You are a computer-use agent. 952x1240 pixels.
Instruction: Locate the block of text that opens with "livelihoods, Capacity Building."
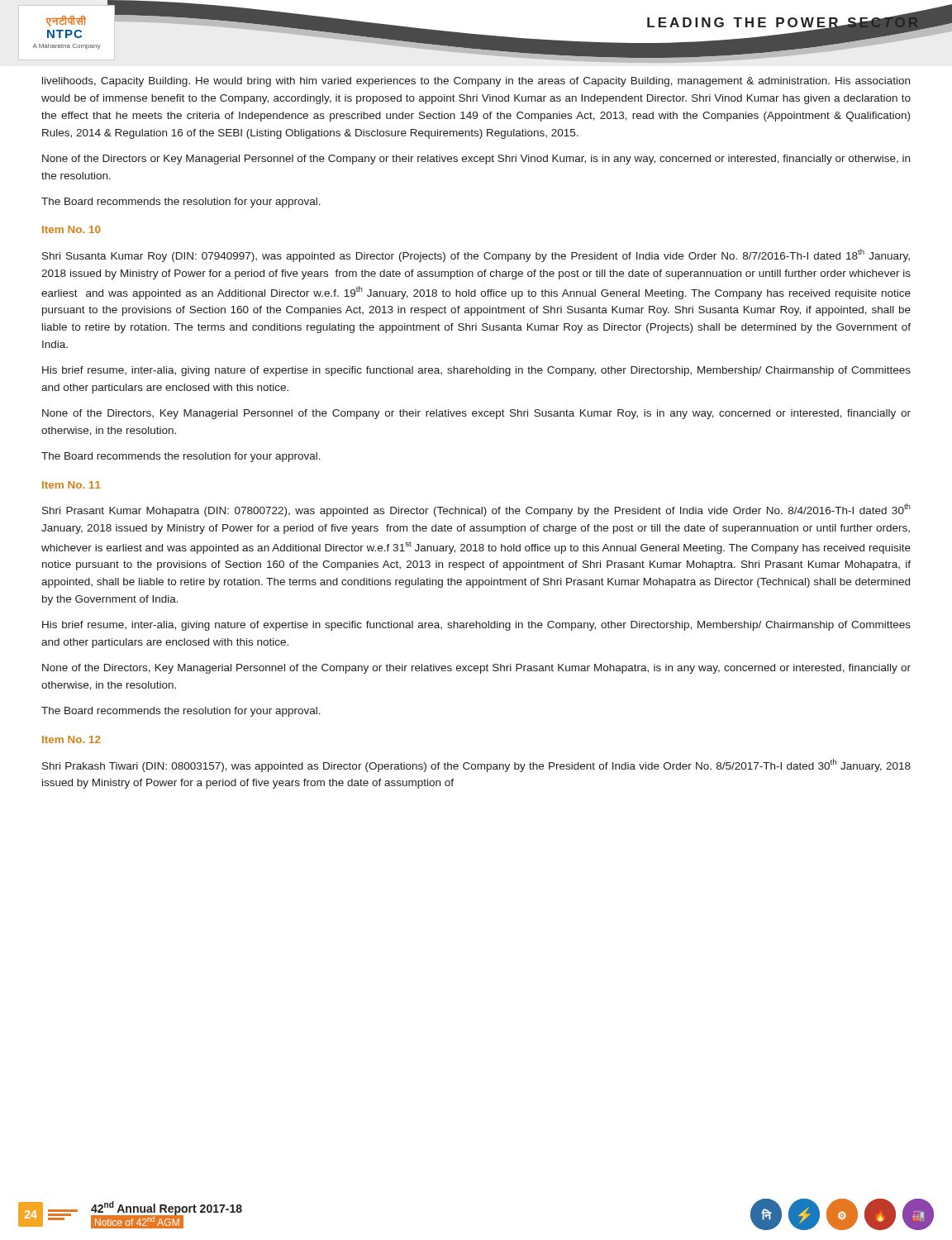[476, 107]
